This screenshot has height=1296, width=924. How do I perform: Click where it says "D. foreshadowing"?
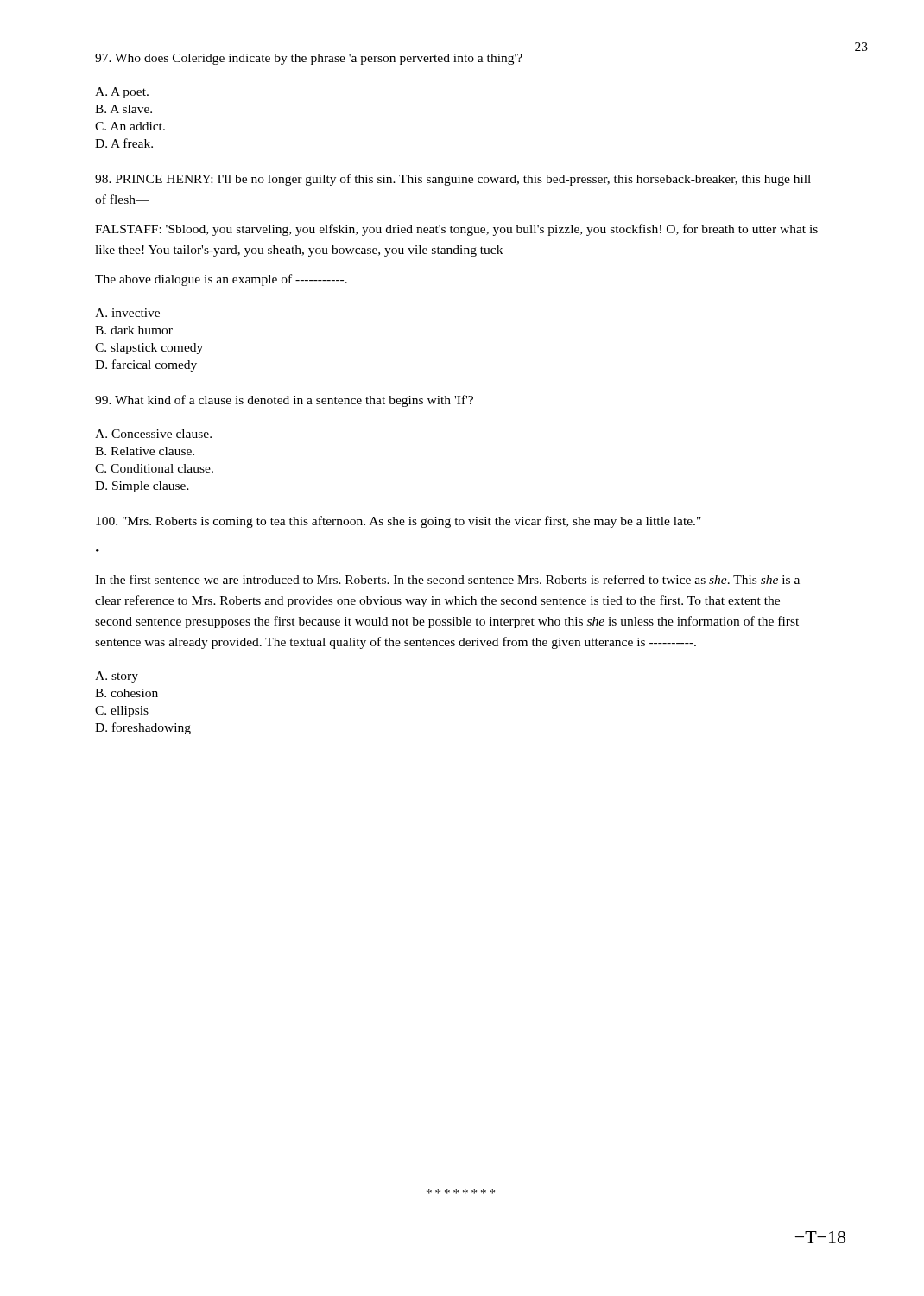(x=143, y=727)
